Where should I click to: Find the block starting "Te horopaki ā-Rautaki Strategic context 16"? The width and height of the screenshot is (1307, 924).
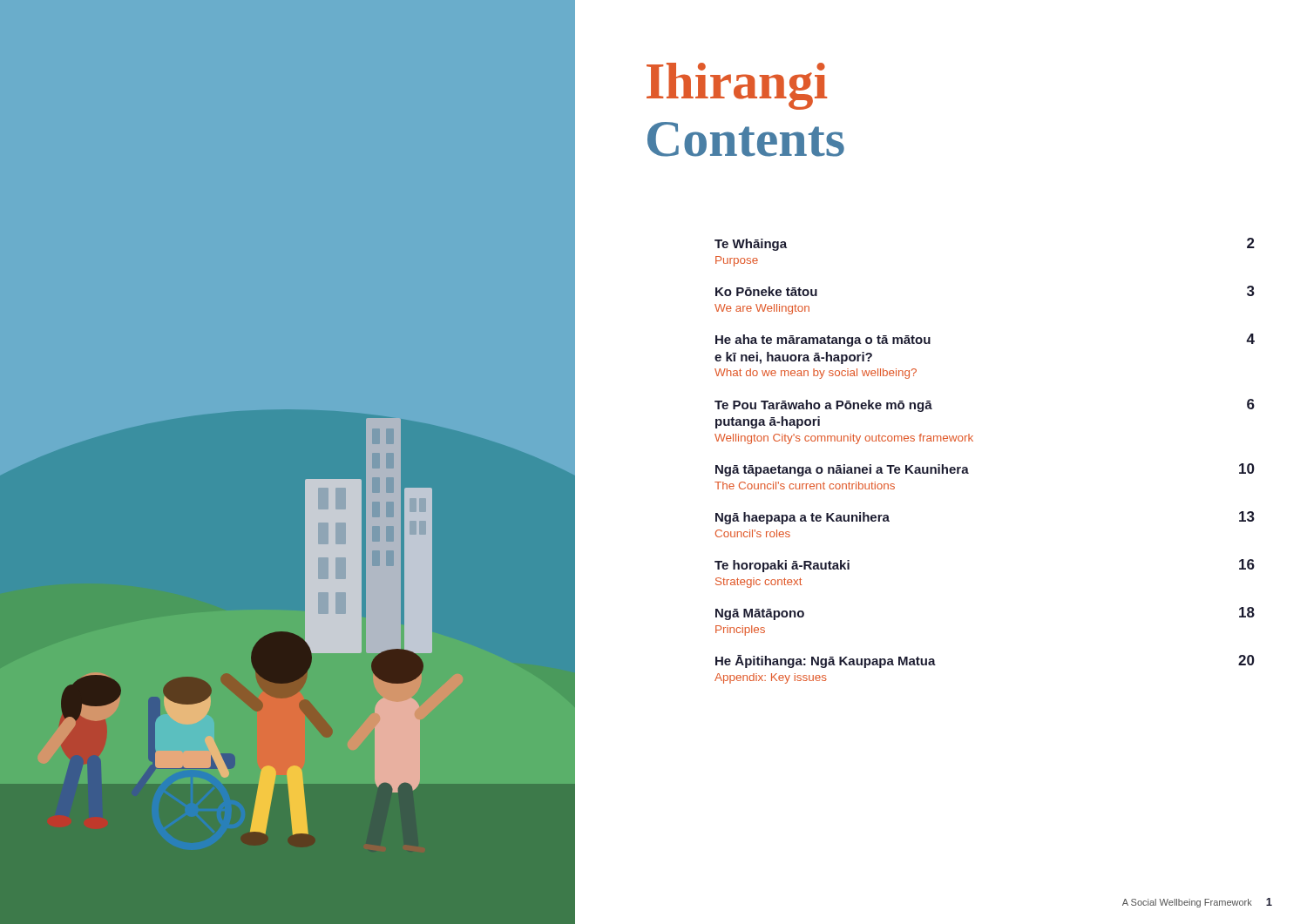[786, 566]
